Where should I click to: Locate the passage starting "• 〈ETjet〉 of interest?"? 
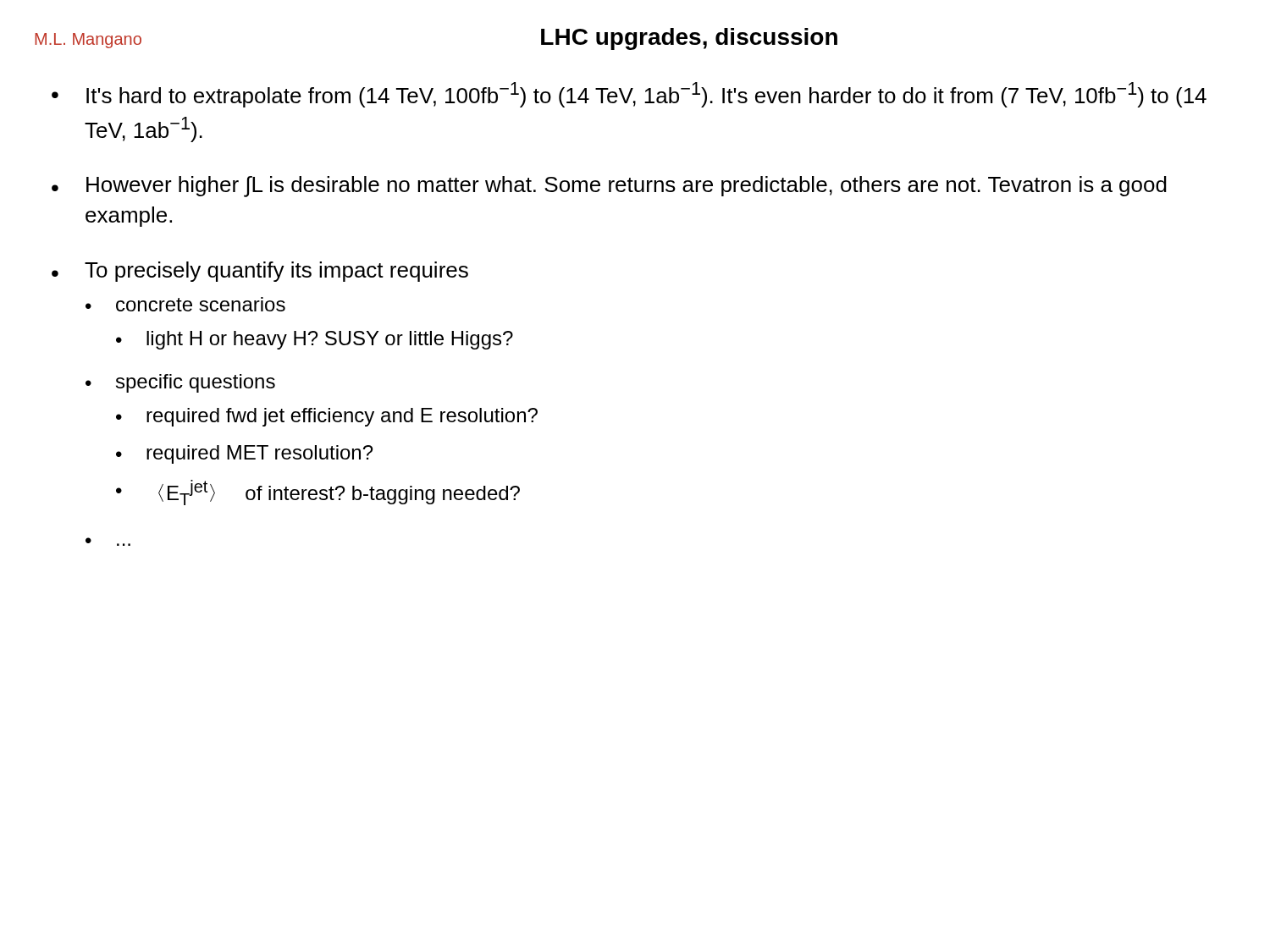[x=318, y=493]
